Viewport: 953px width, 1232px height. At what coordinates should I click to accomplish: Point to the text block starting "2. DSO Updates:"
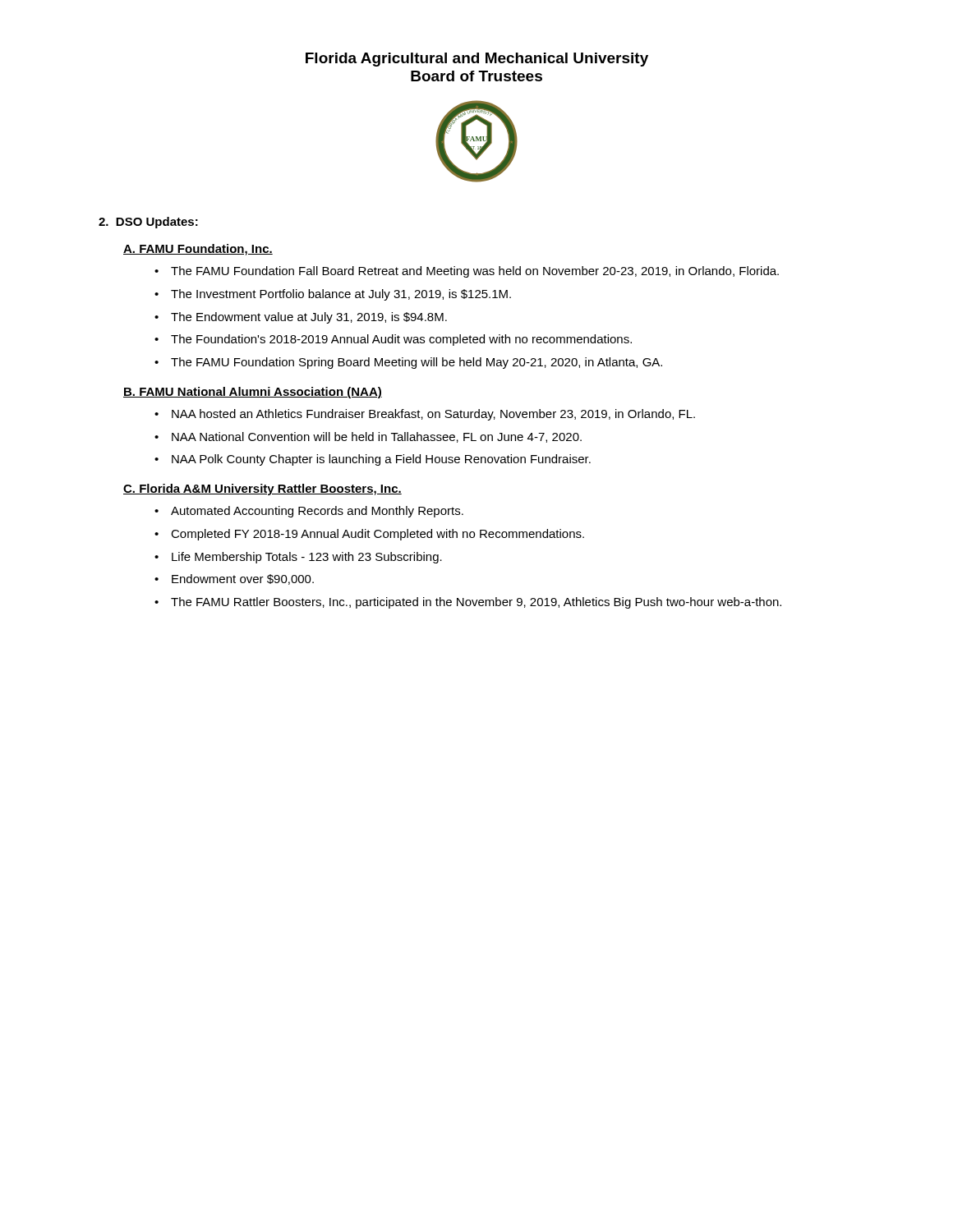point(149,221)
